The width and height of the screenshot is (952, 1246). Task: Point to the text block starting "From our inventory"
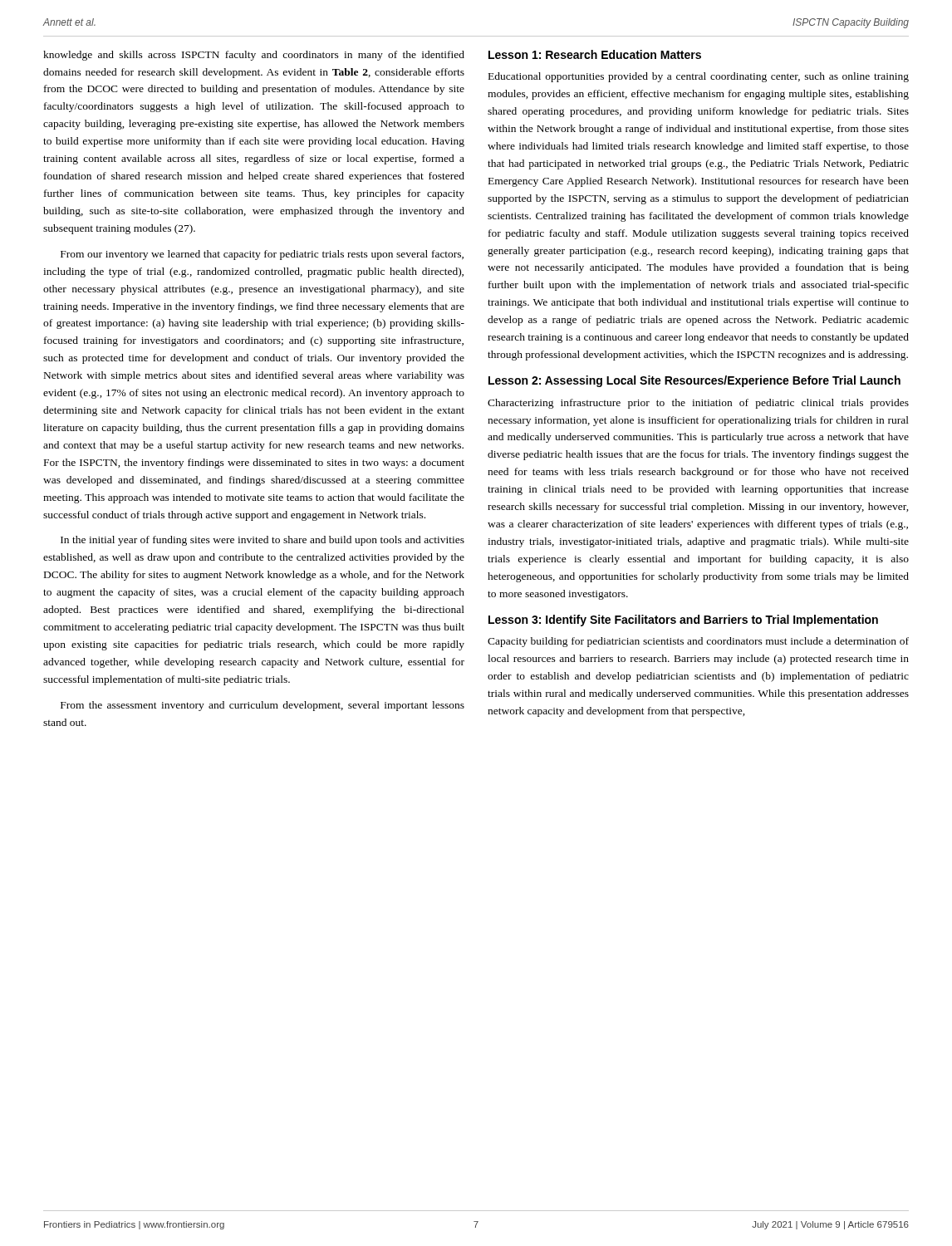pos(254,385)
